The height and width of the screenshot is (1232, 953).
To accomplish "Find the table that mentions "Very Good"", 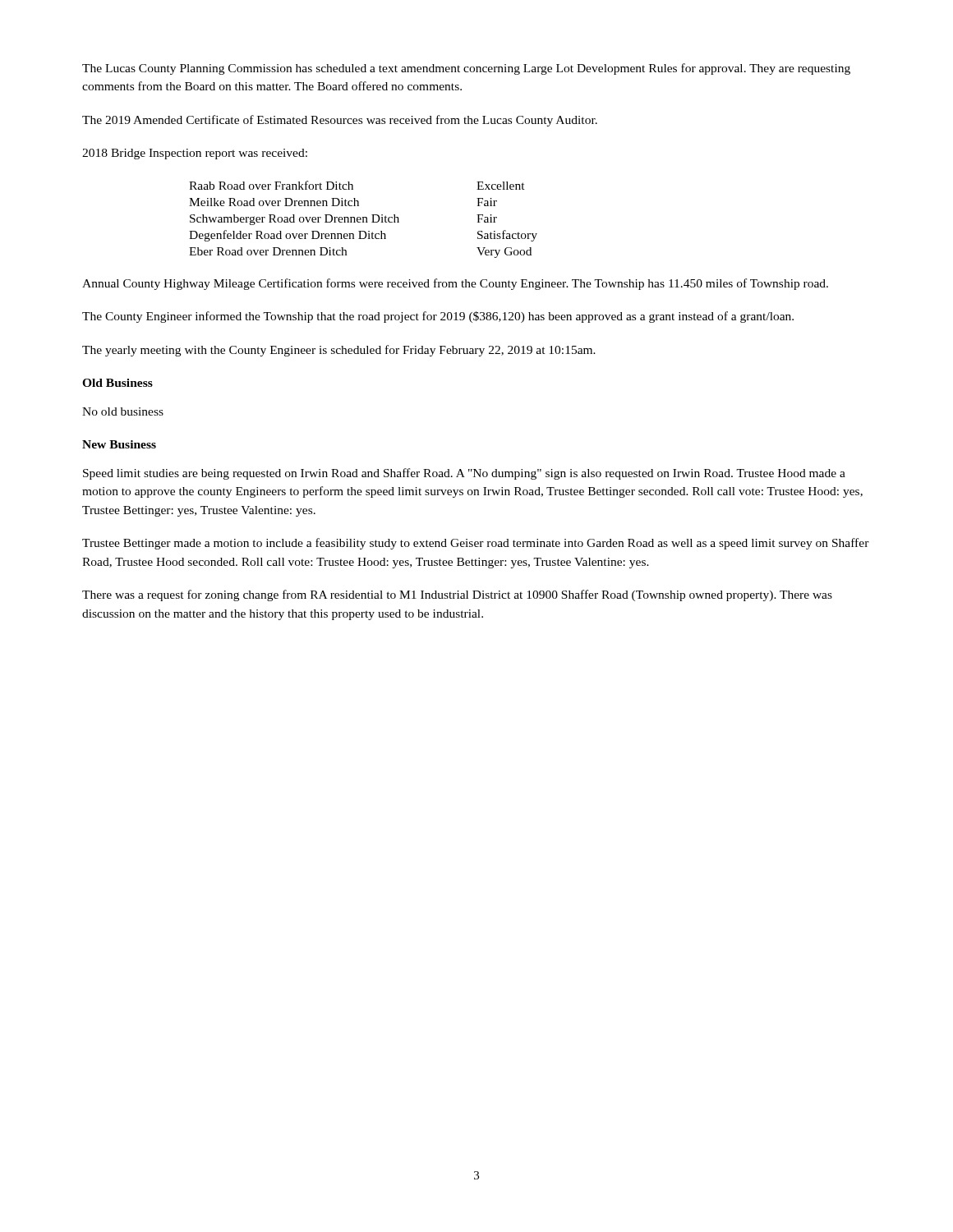I will click(530, 218).
